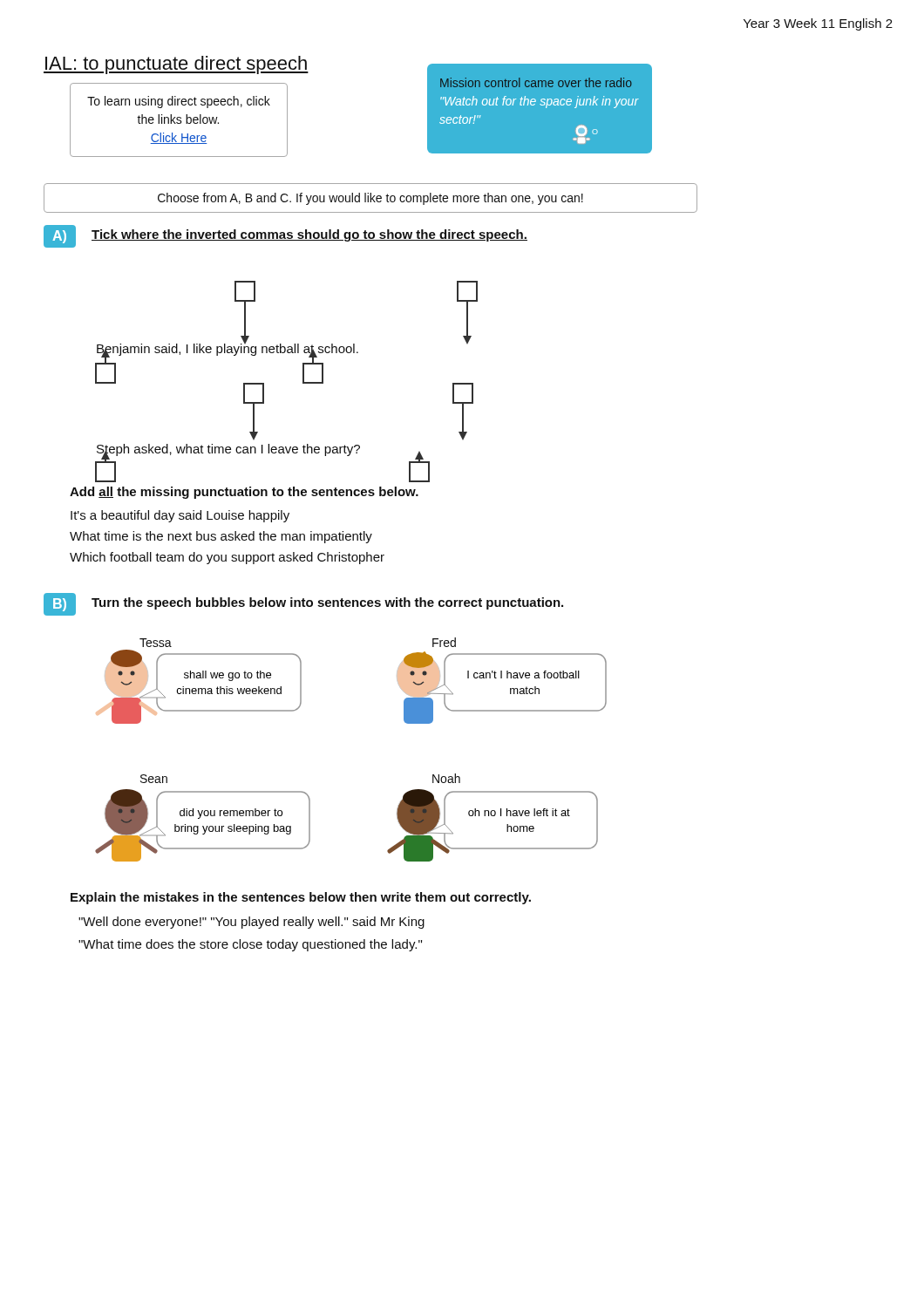Where is the passage that starts "What time is the next bus asked the"?
924x1308 pixels.
[x=221, y=536]
